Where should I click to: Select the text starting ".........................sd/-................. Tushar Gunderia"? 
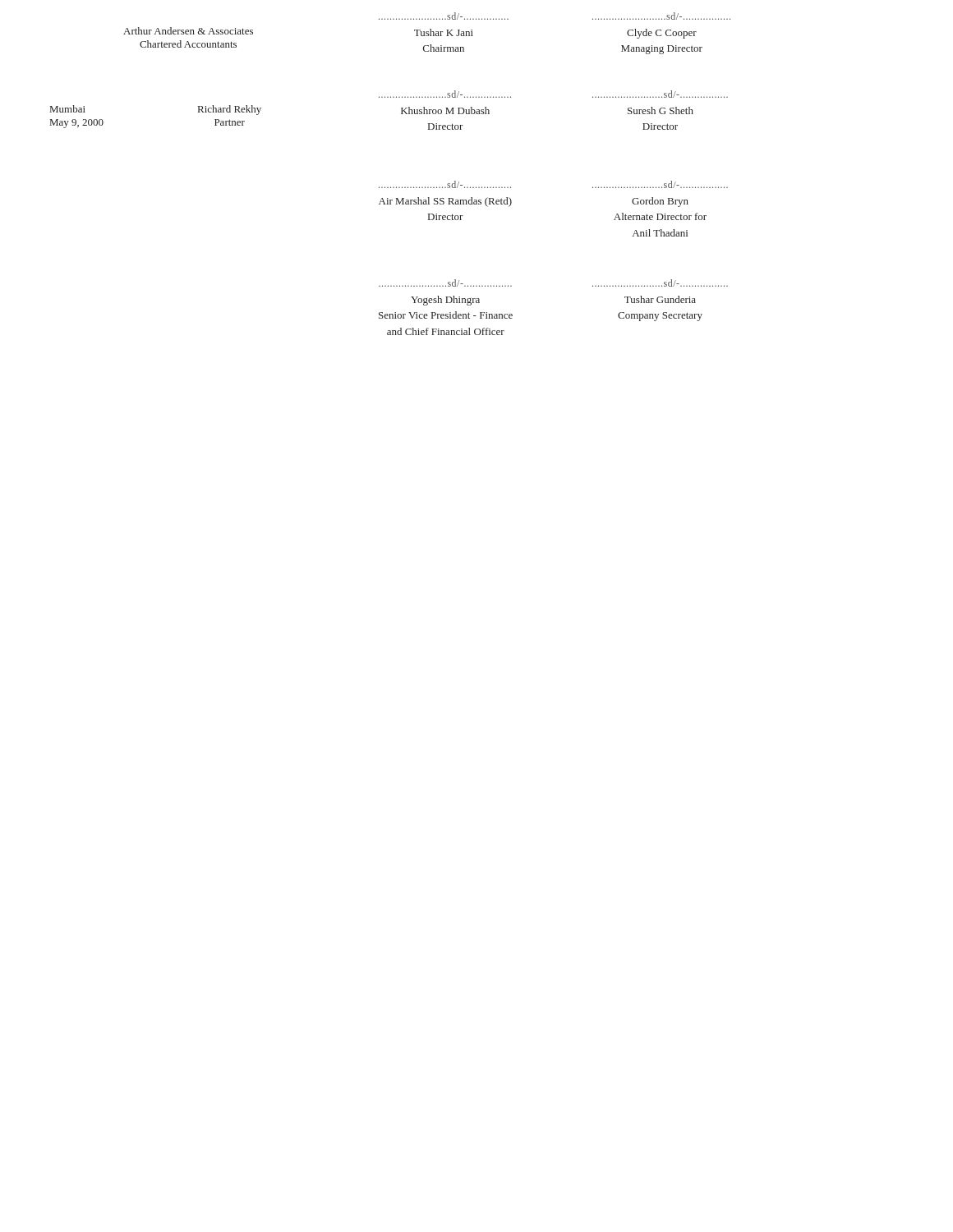tap(660, 299)
